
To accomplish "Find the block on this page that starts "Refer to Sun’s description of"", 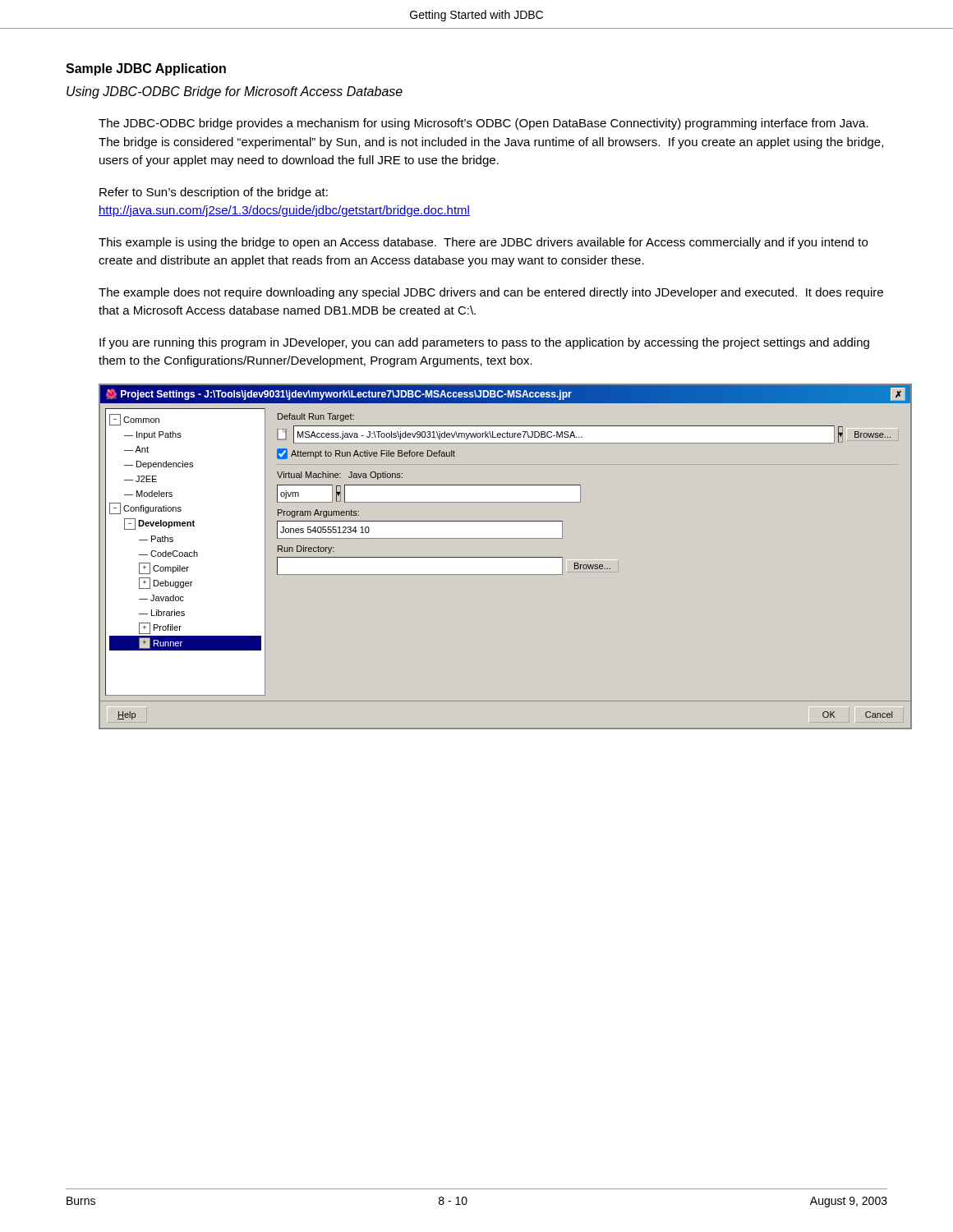I will 284,201.
